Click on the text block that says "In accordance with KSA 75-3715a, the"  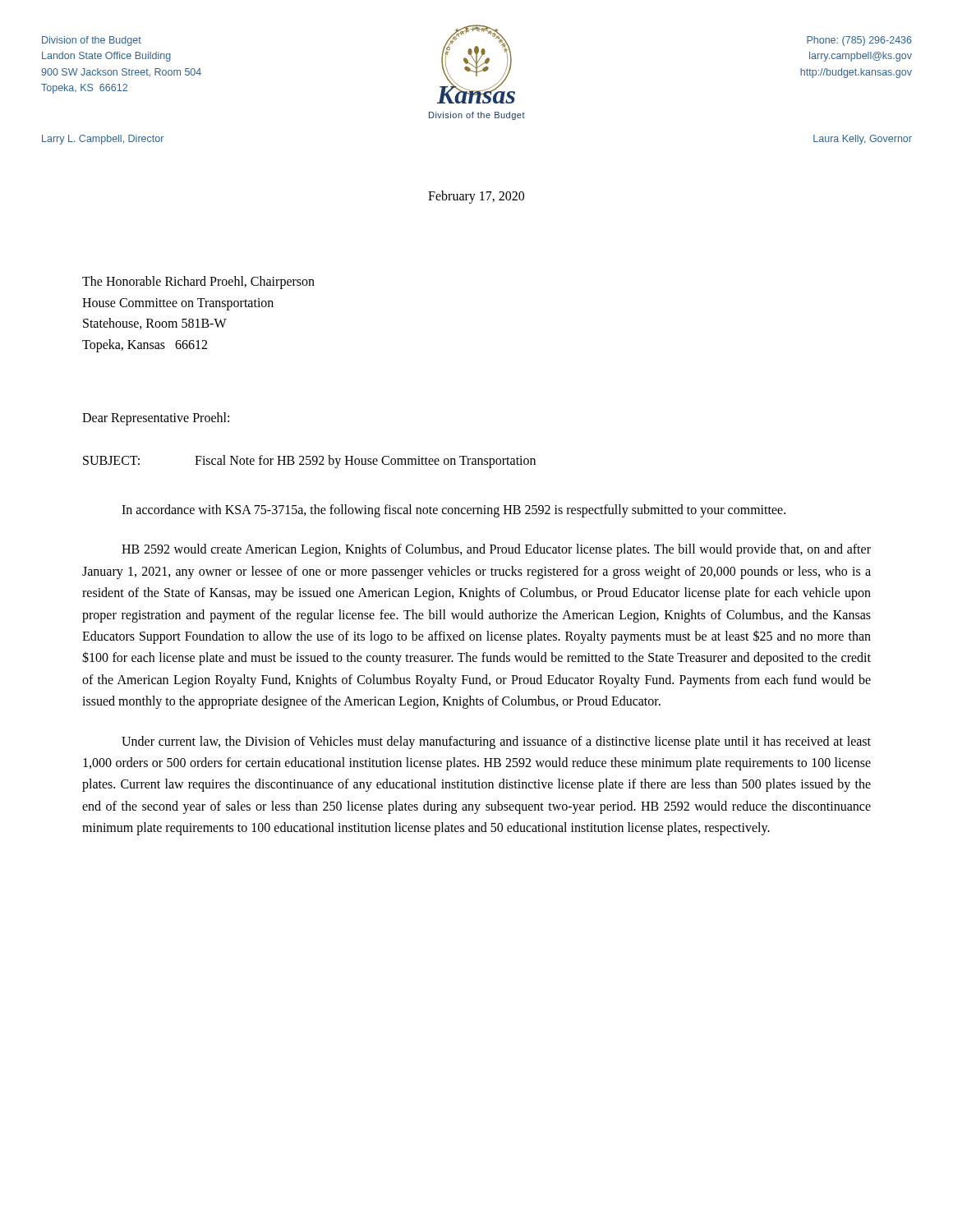(476, 669)
